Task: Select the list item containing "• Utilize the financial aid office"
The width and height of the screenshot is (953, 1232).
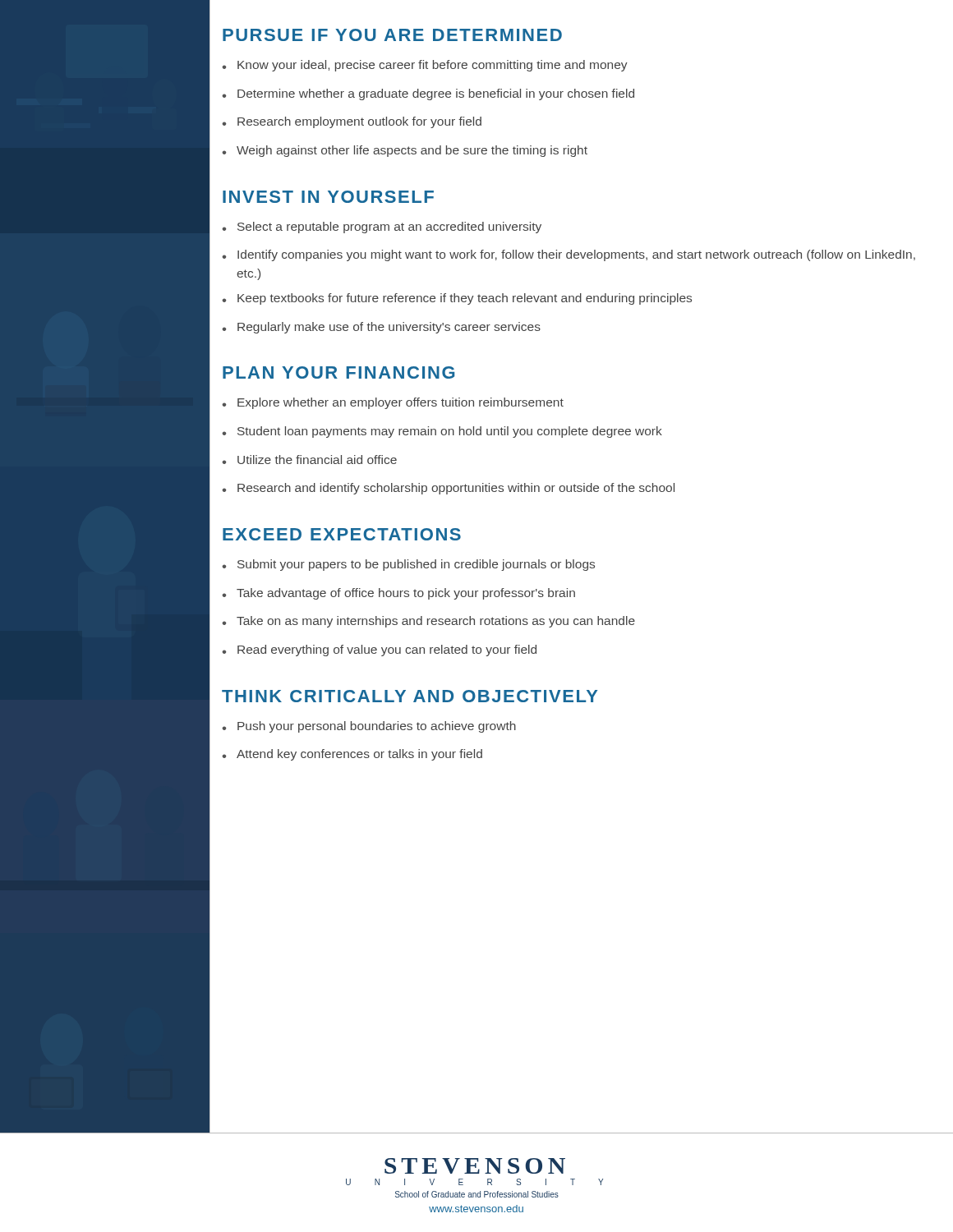Action: 309,462
